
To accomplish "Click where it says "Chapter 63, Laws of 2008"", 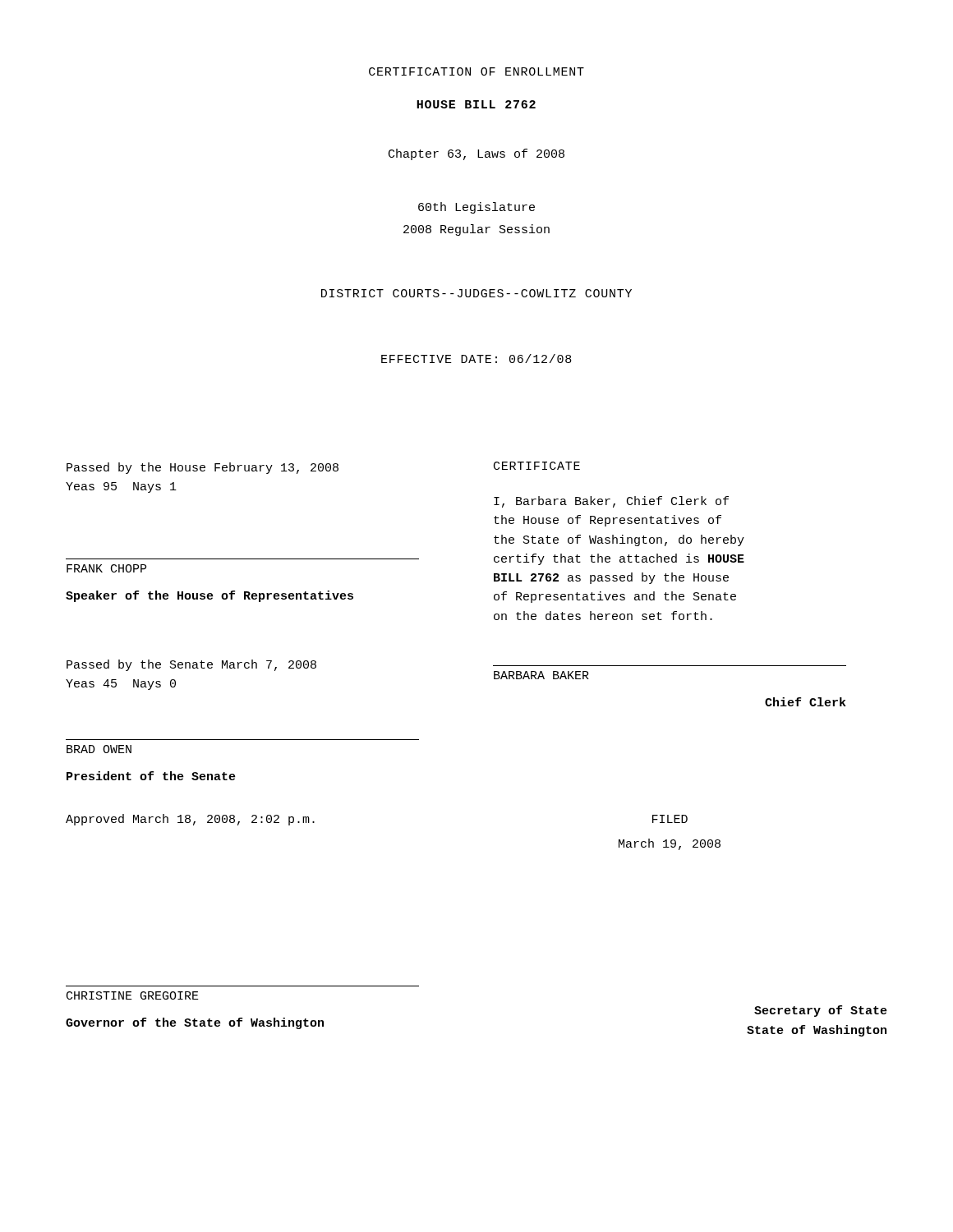I will (476, 155).
